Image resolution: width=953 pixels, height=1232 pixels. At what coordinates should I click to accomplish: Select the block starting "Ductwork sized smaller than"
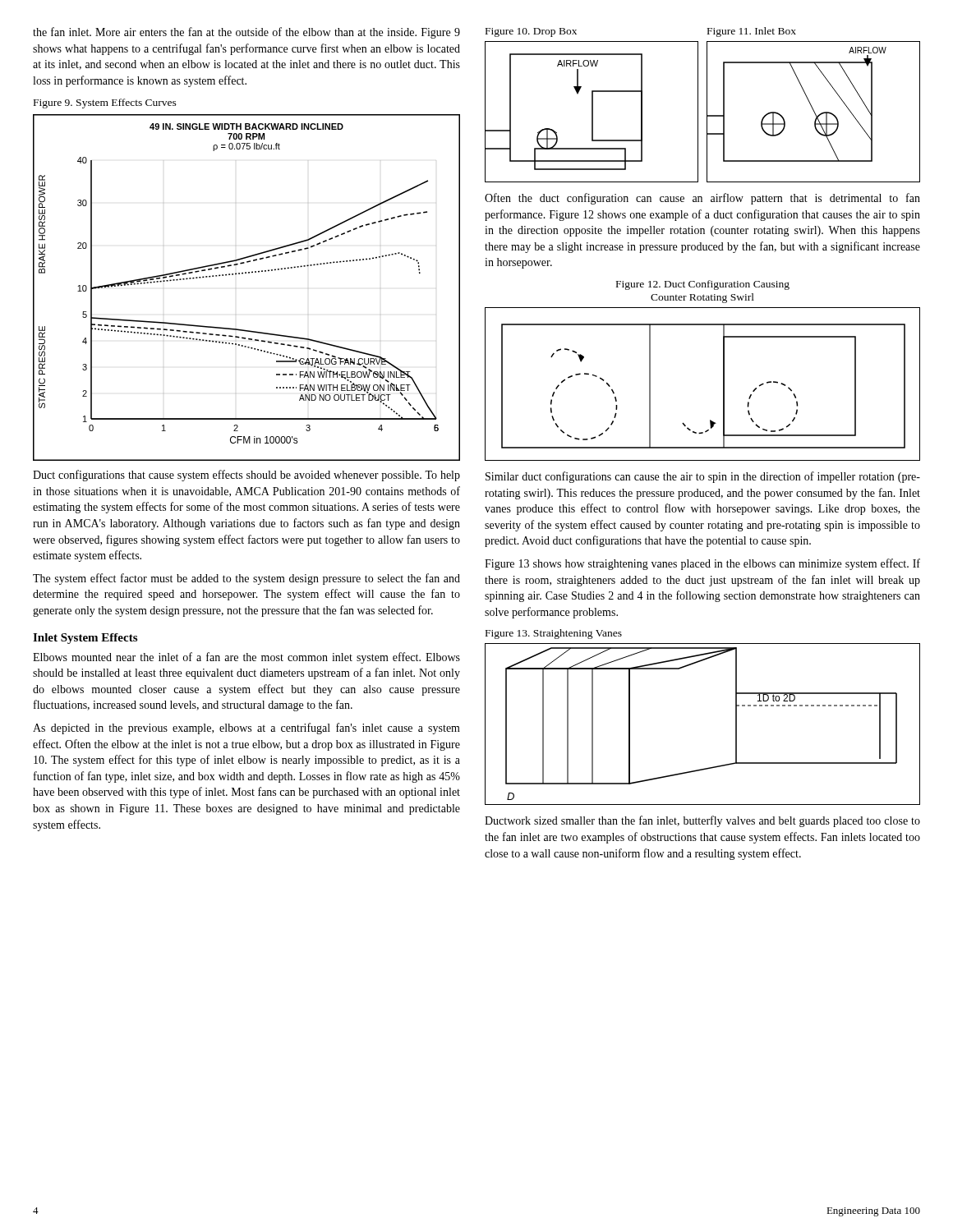[x=702, y=838]
